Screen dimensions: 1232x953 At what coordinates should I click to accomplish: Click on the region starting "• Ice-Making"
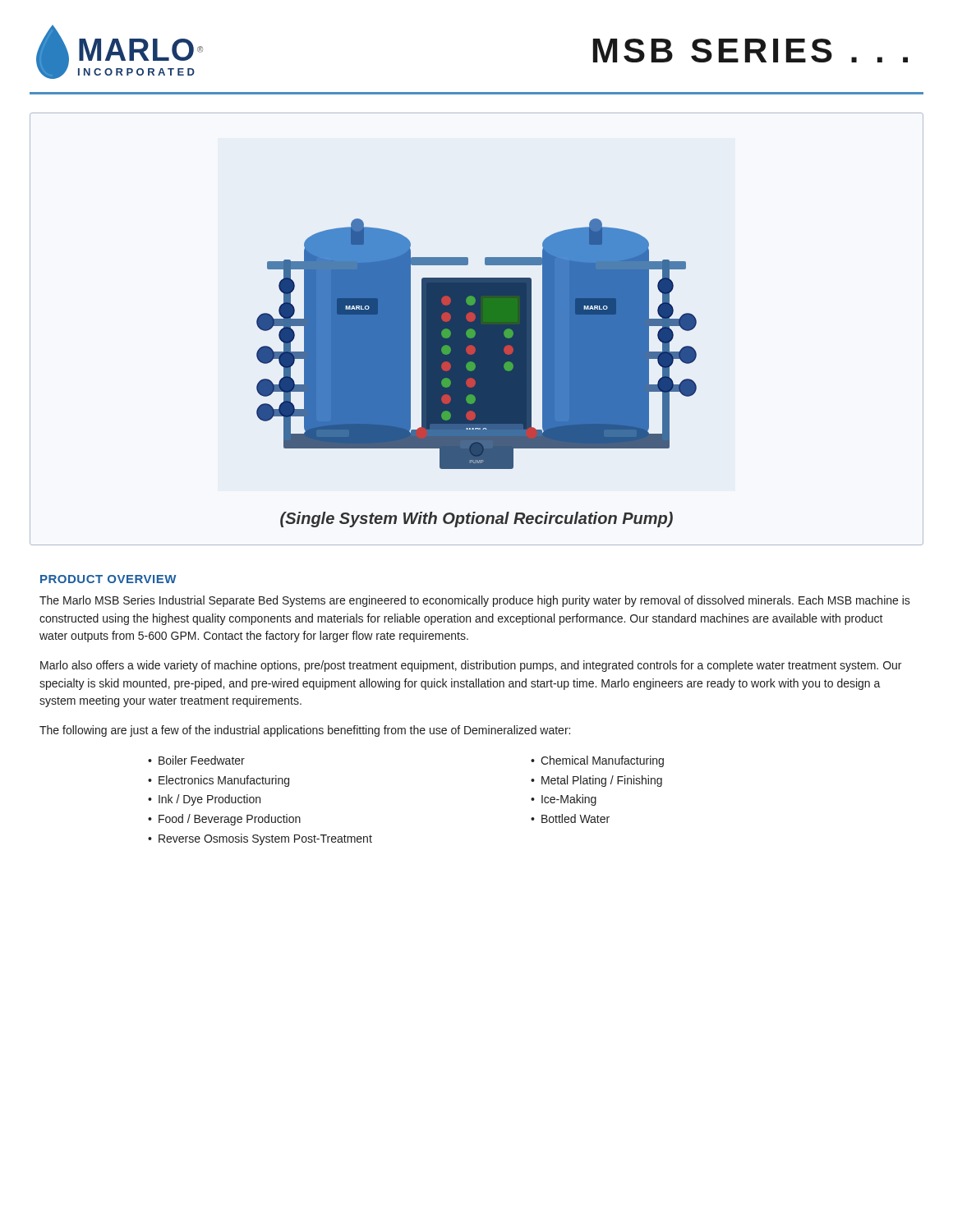point(564,800)
